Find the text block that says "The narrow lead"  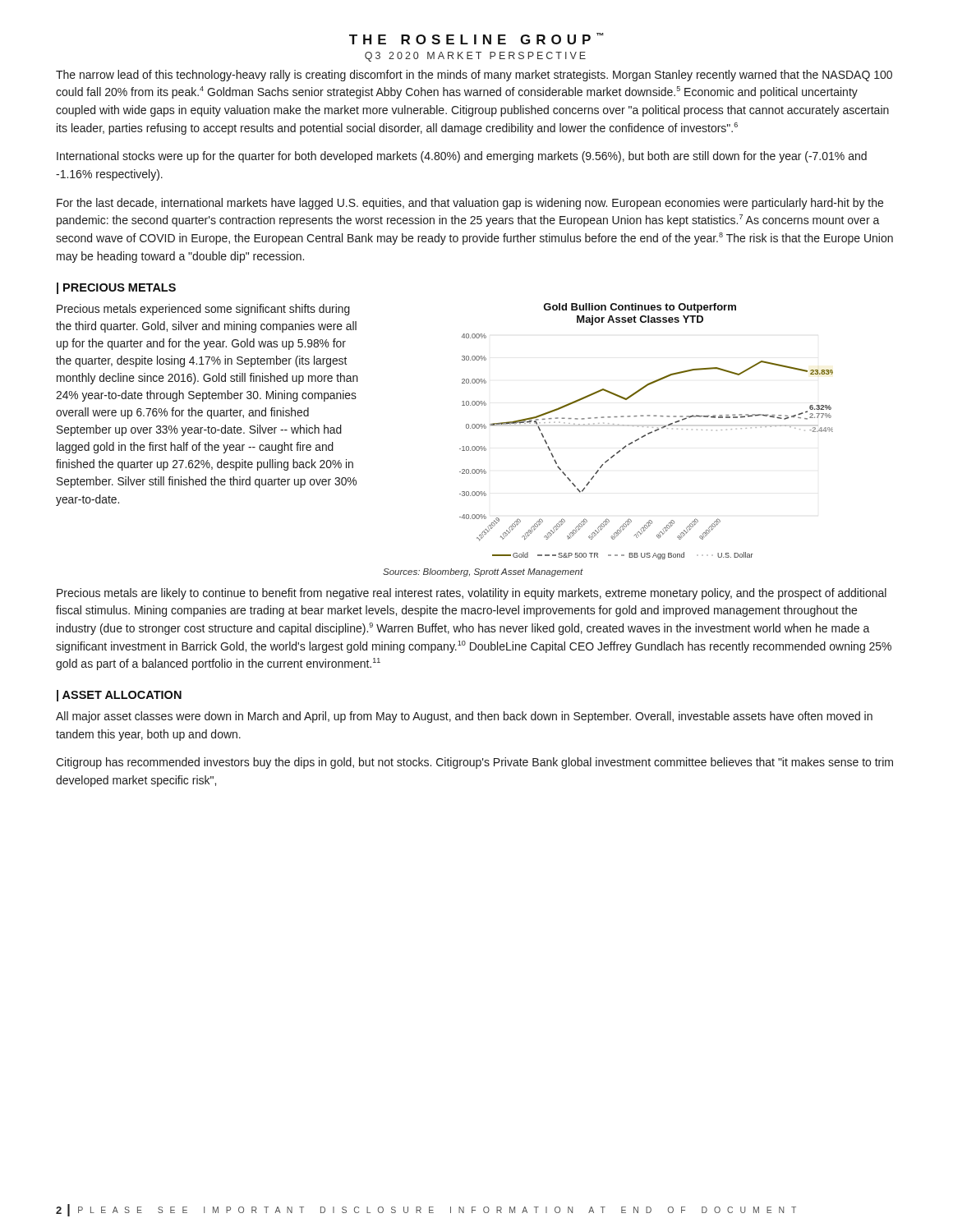[474, 101]
